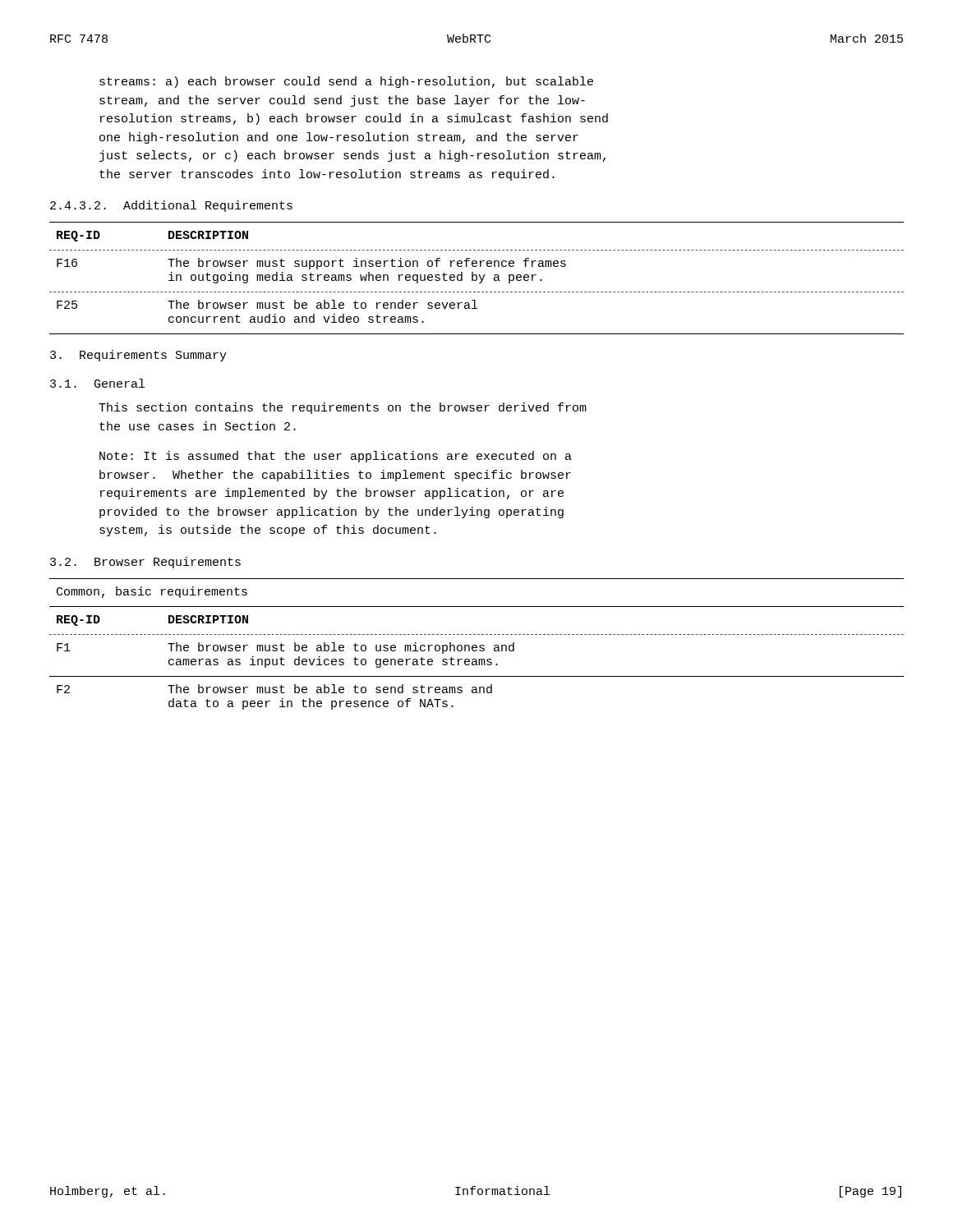Find the block on this page that starts "This section contains the"

pyautogui.click(x=343, y=418)
